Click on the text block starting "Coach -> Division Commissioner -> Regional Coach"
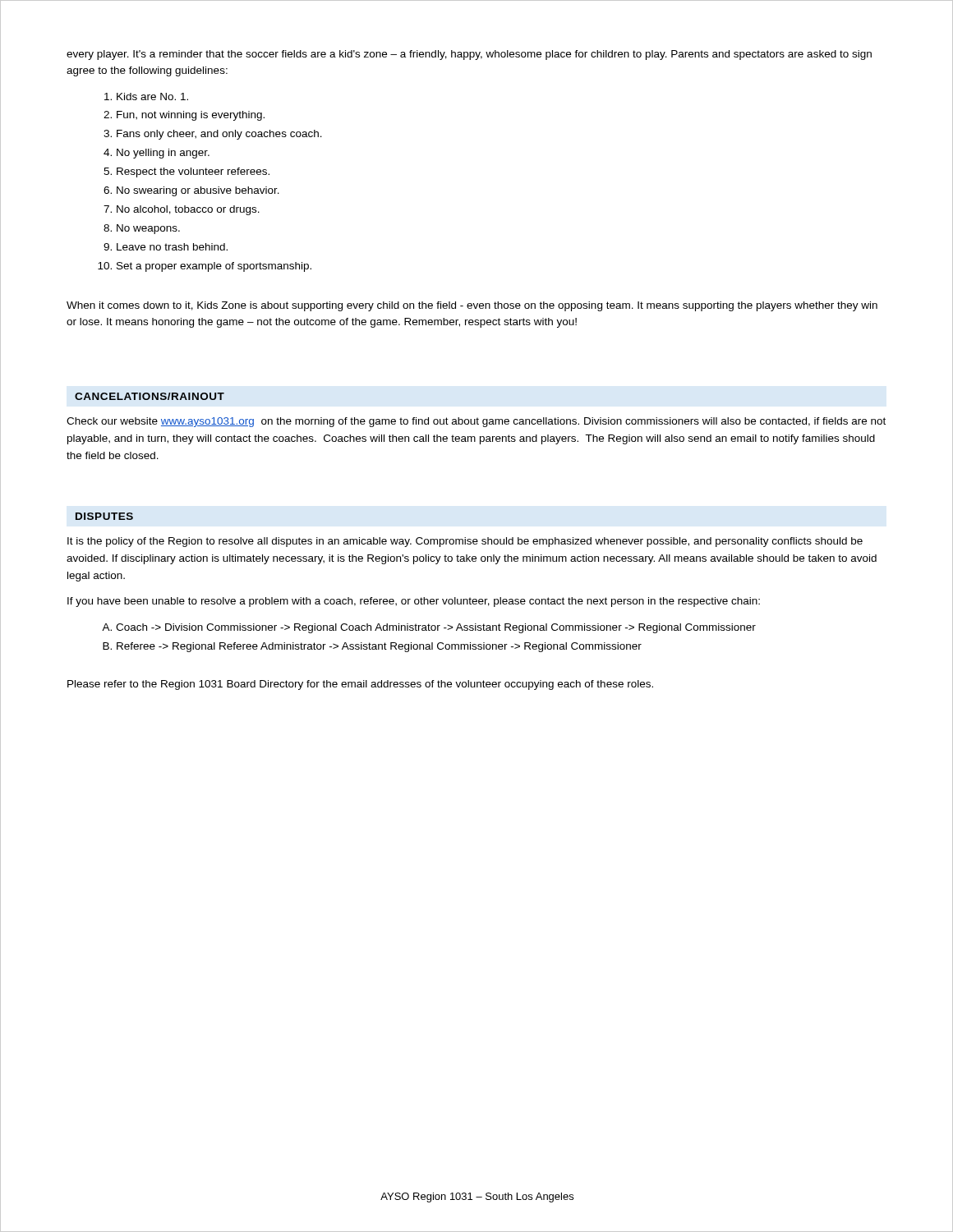 tap(436, 627)
